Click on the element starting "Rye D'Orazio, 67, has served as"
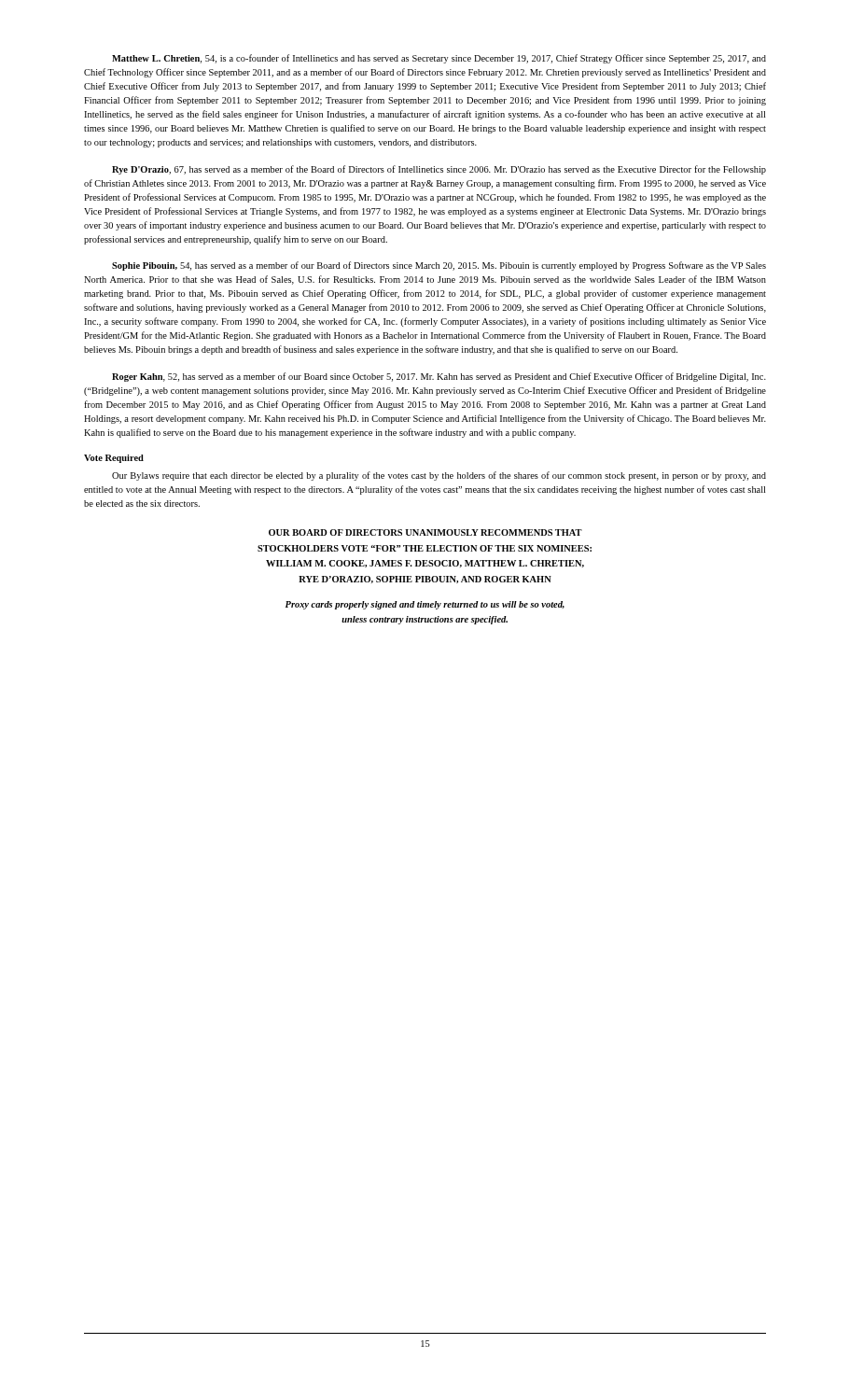This screenshot has height=1400, width=850. 425,204
